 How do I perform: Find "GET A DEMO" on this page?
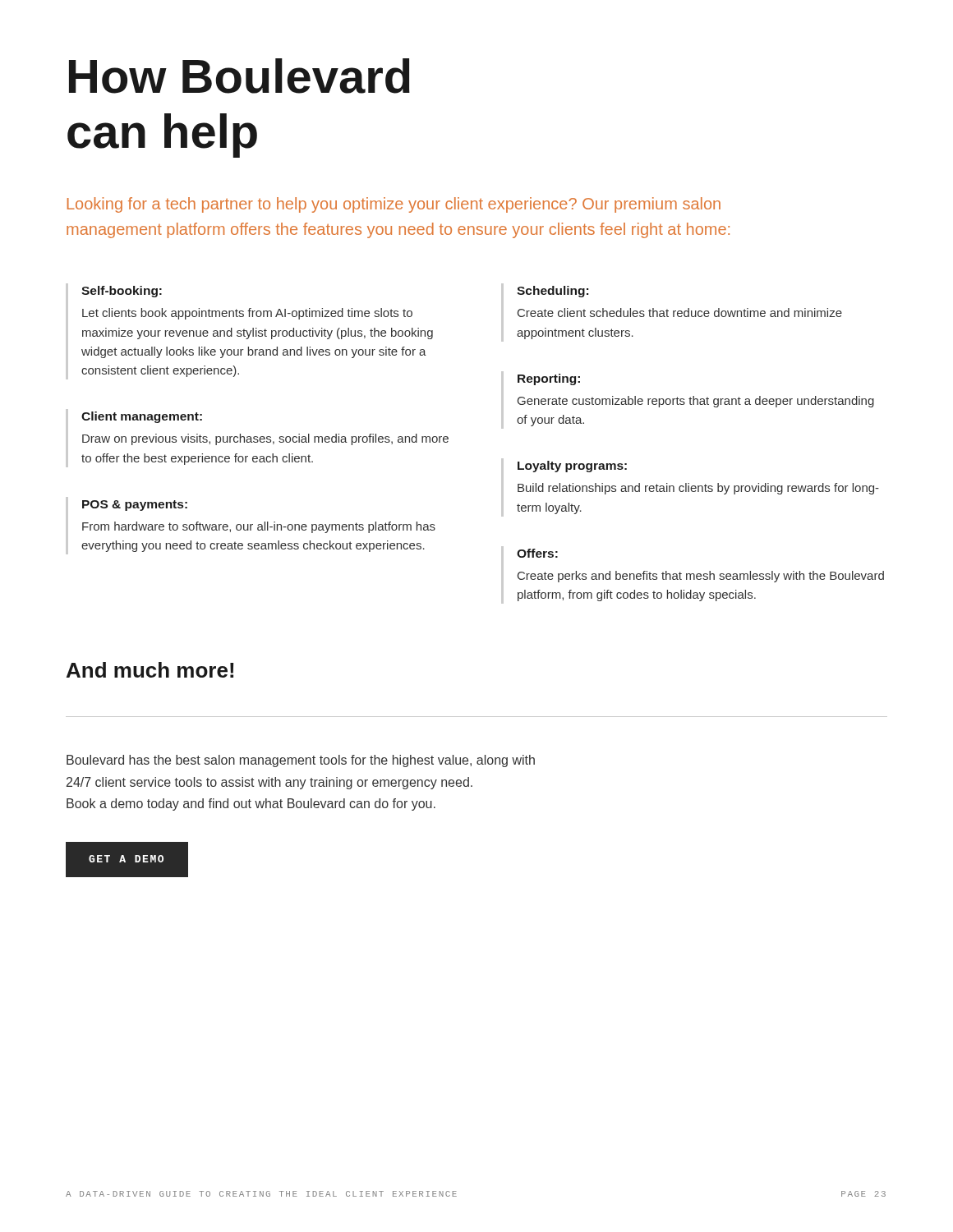(127, 859)
